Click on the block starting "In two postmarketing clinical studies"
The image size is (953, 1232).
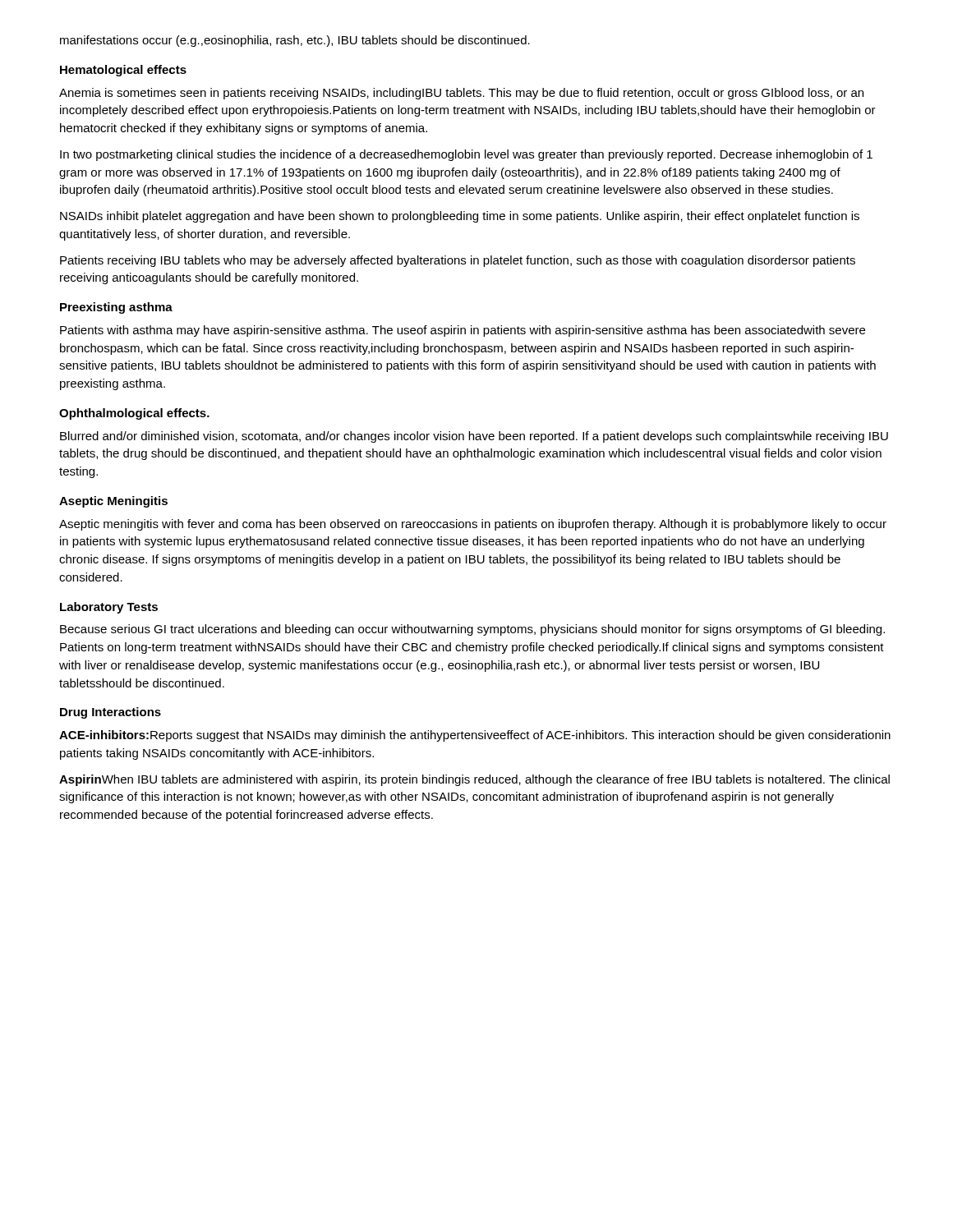pyautogui.click(x=466, y=172)
